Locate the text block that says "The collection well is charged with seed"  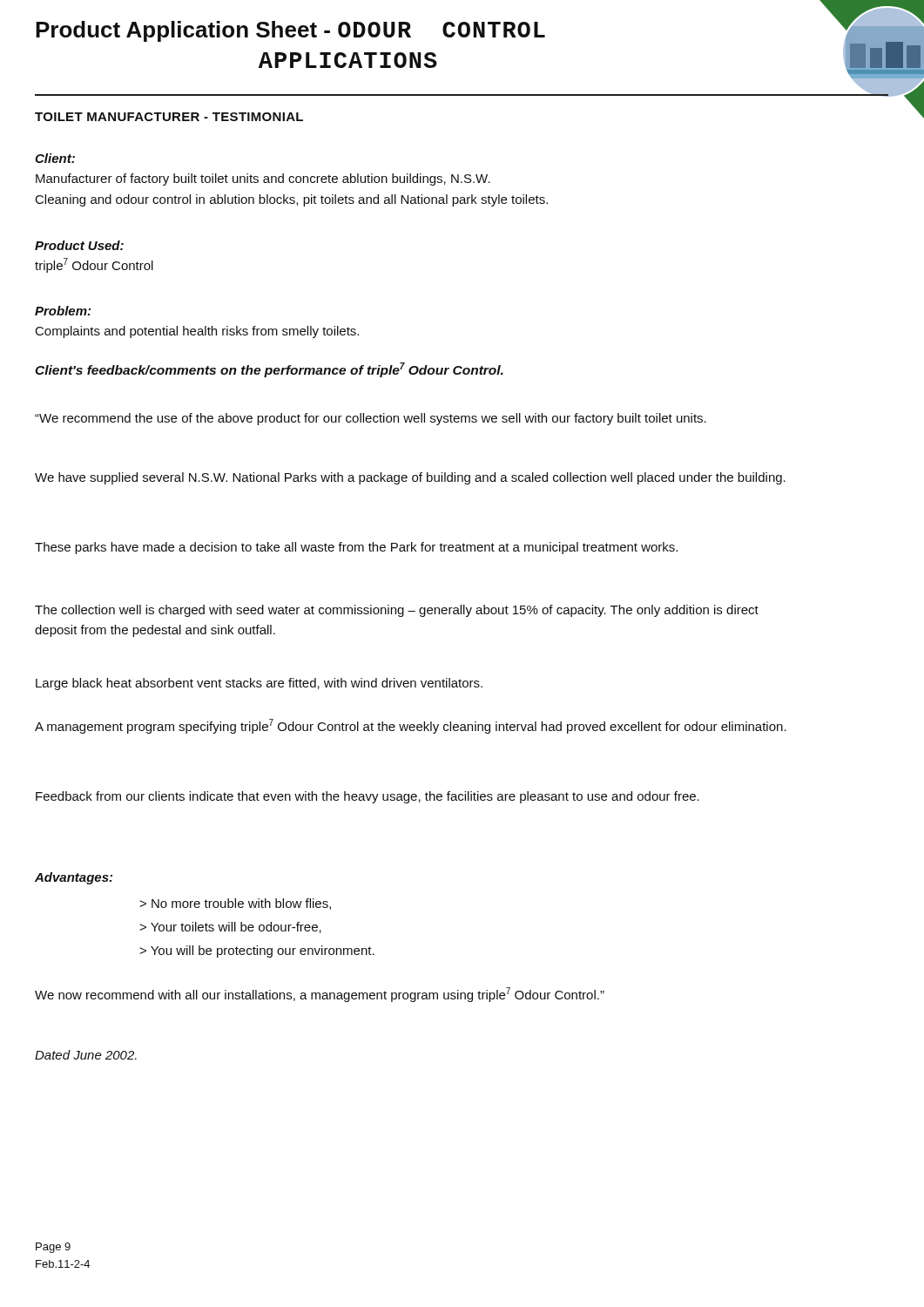click(414, 620)
